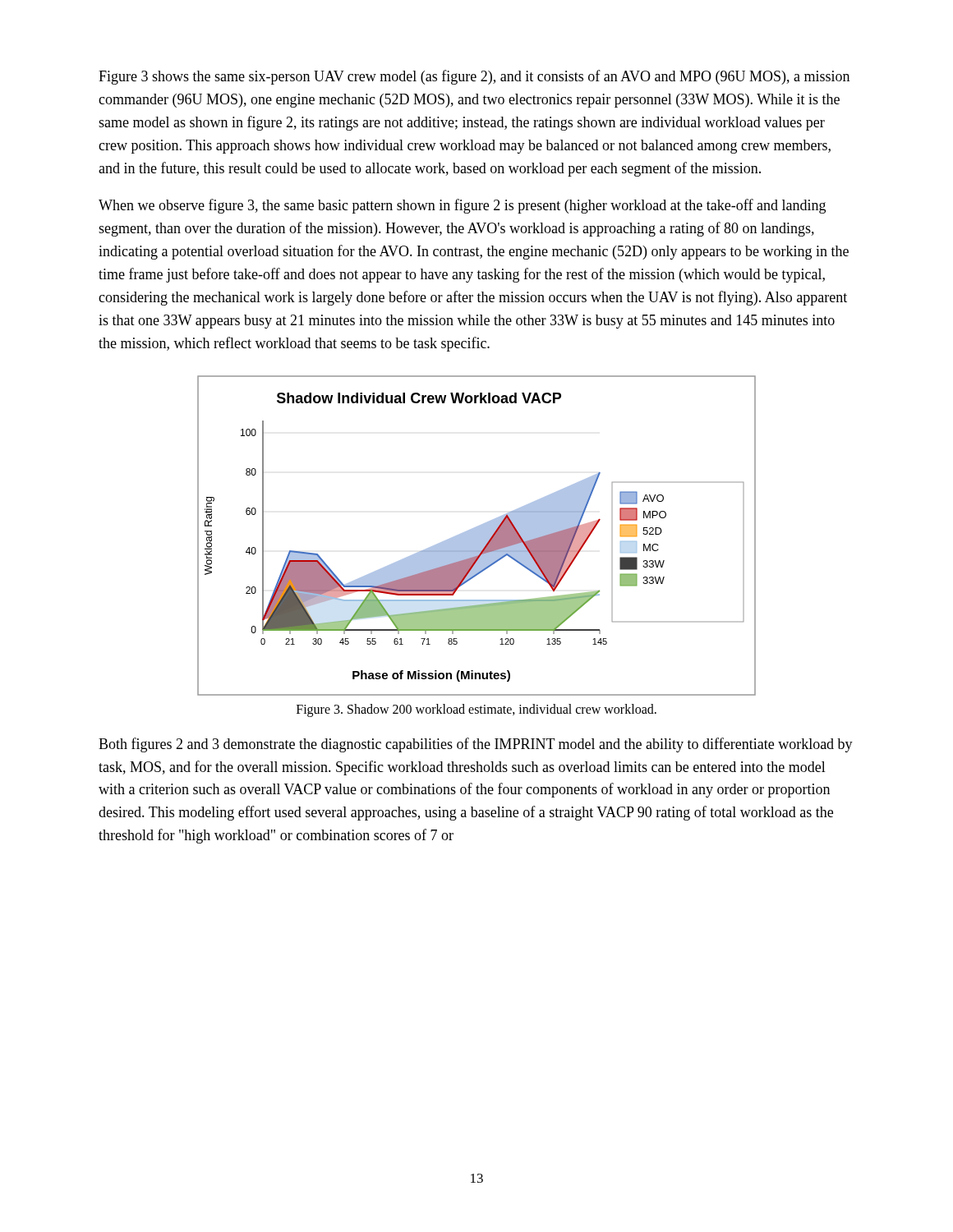953x1232 pixels.
Task: Point to the block starting "Figure 3 shows"
Action: coord(474,122)
